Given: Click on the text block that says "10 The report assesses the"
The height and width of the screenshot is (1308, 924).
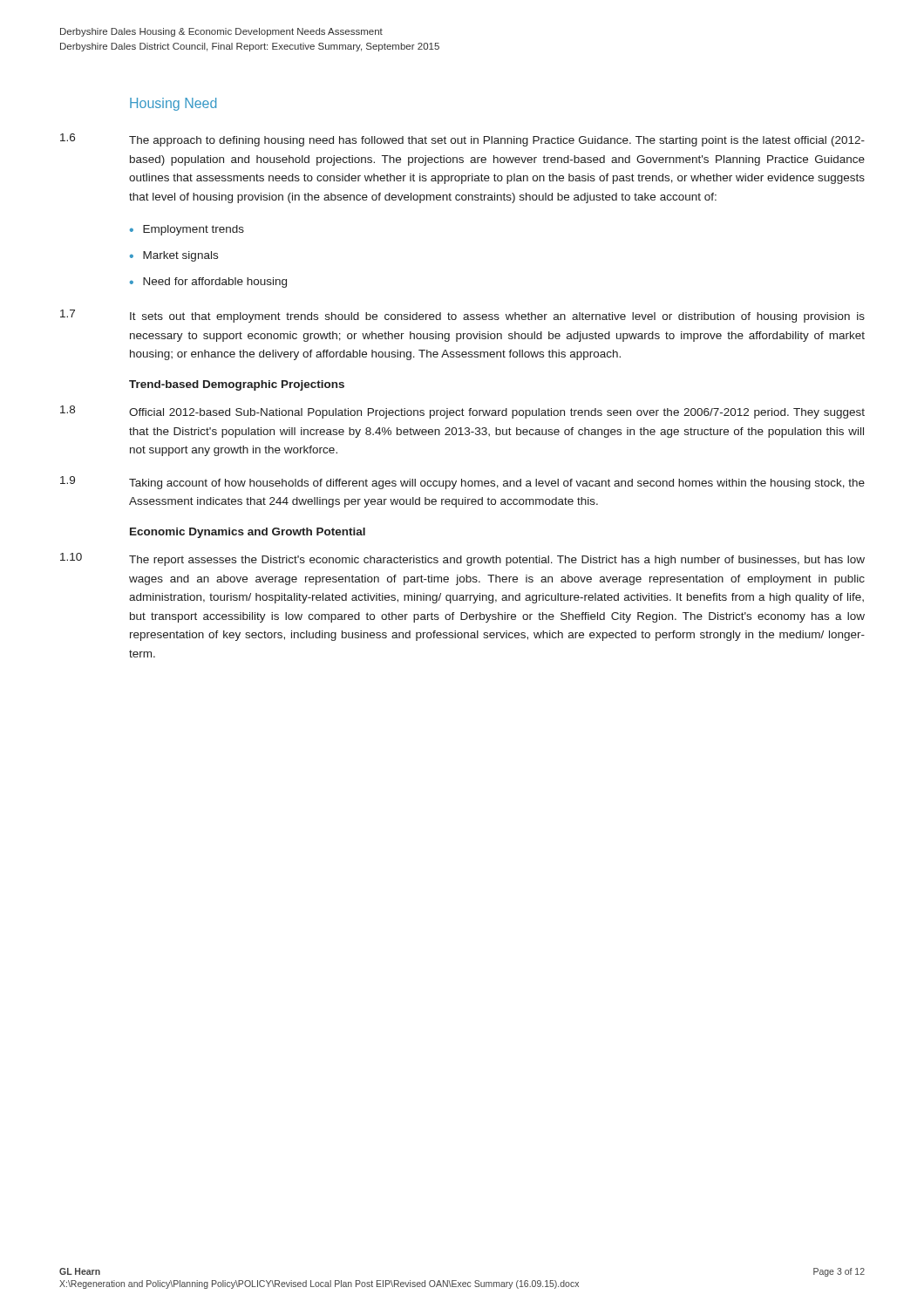Looking at the screenshot, I should click(462, 607).
